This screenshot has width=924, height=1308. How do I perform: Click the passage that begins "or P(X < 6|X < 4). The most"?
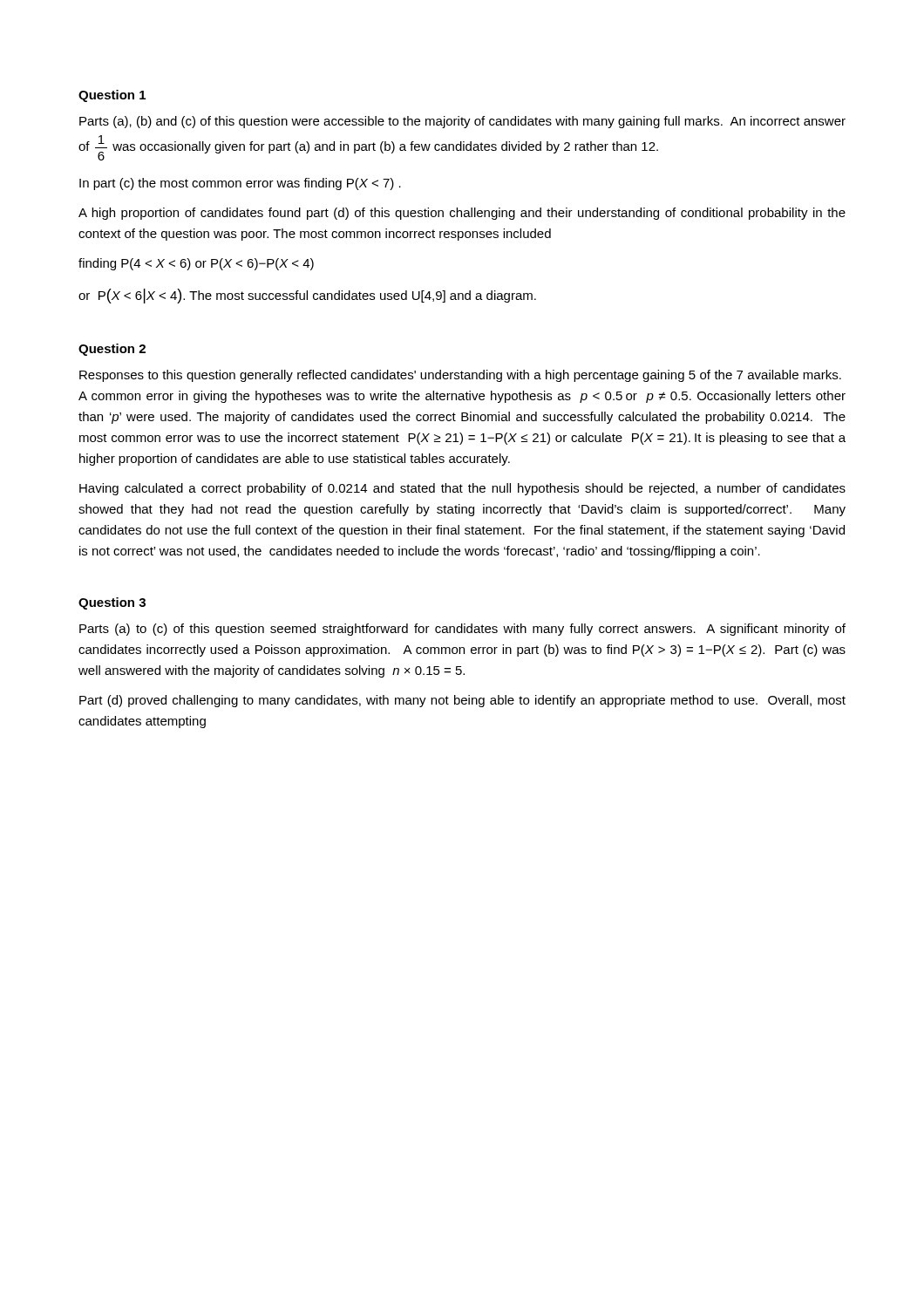click(x=308, y=295)
